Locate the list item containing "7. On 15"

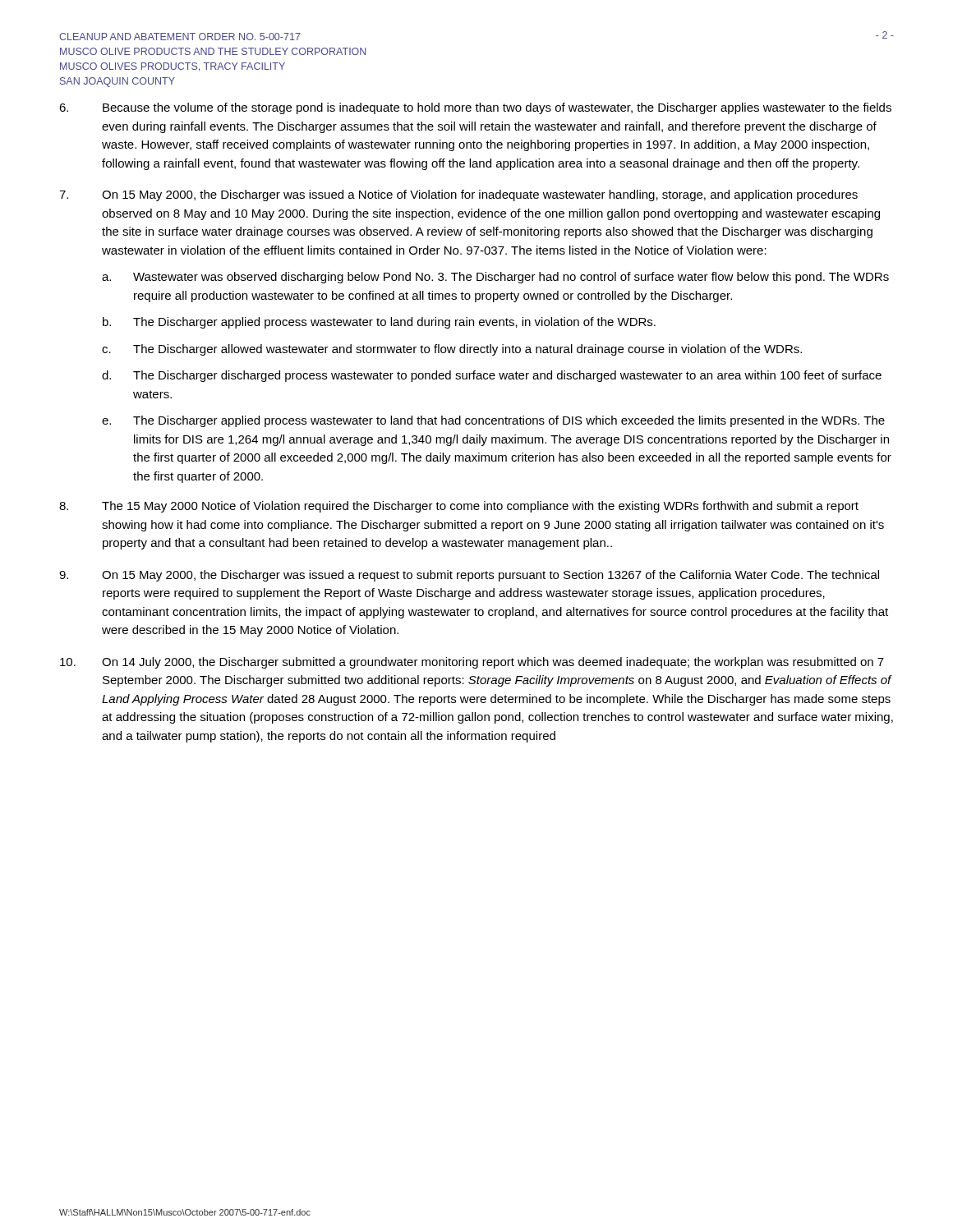pyautogui.click(x=476, y=340)
